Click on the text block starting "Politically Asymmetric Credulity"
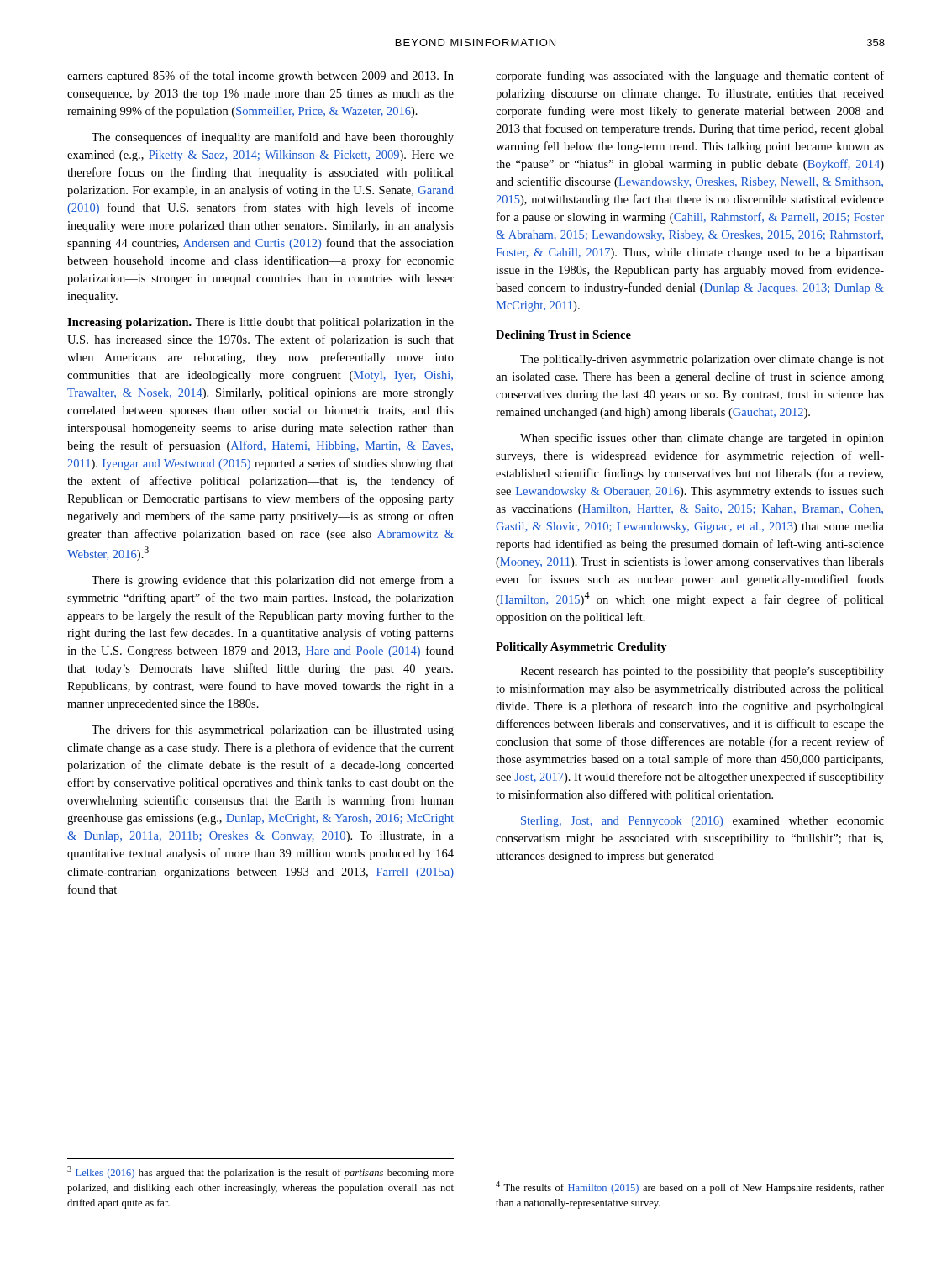The image size is (952, 1261). click(x=581, y=647)
